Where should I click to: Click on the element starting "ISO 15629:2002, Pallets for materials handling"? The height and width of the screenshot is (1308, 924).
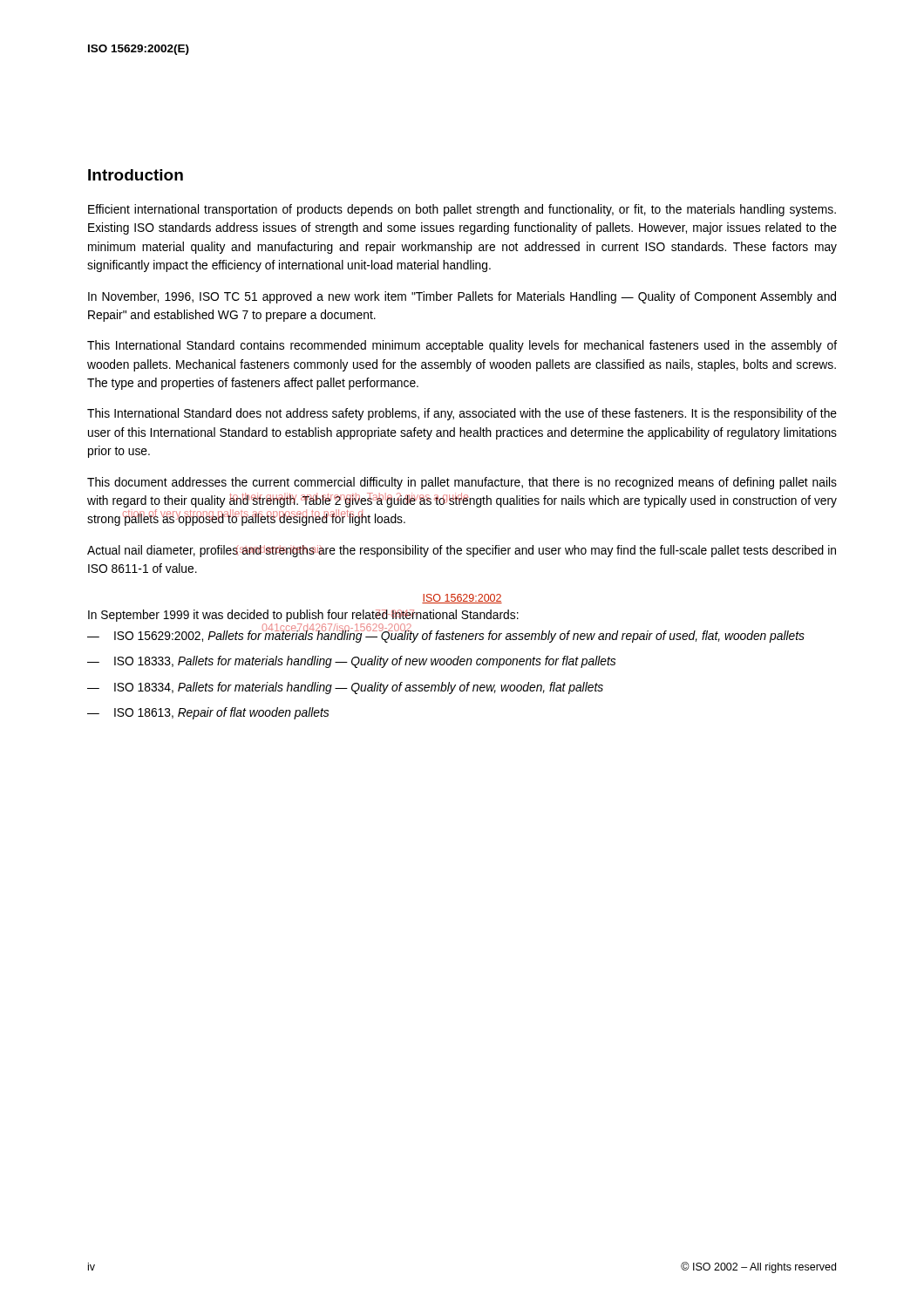(x=459, y=636)
